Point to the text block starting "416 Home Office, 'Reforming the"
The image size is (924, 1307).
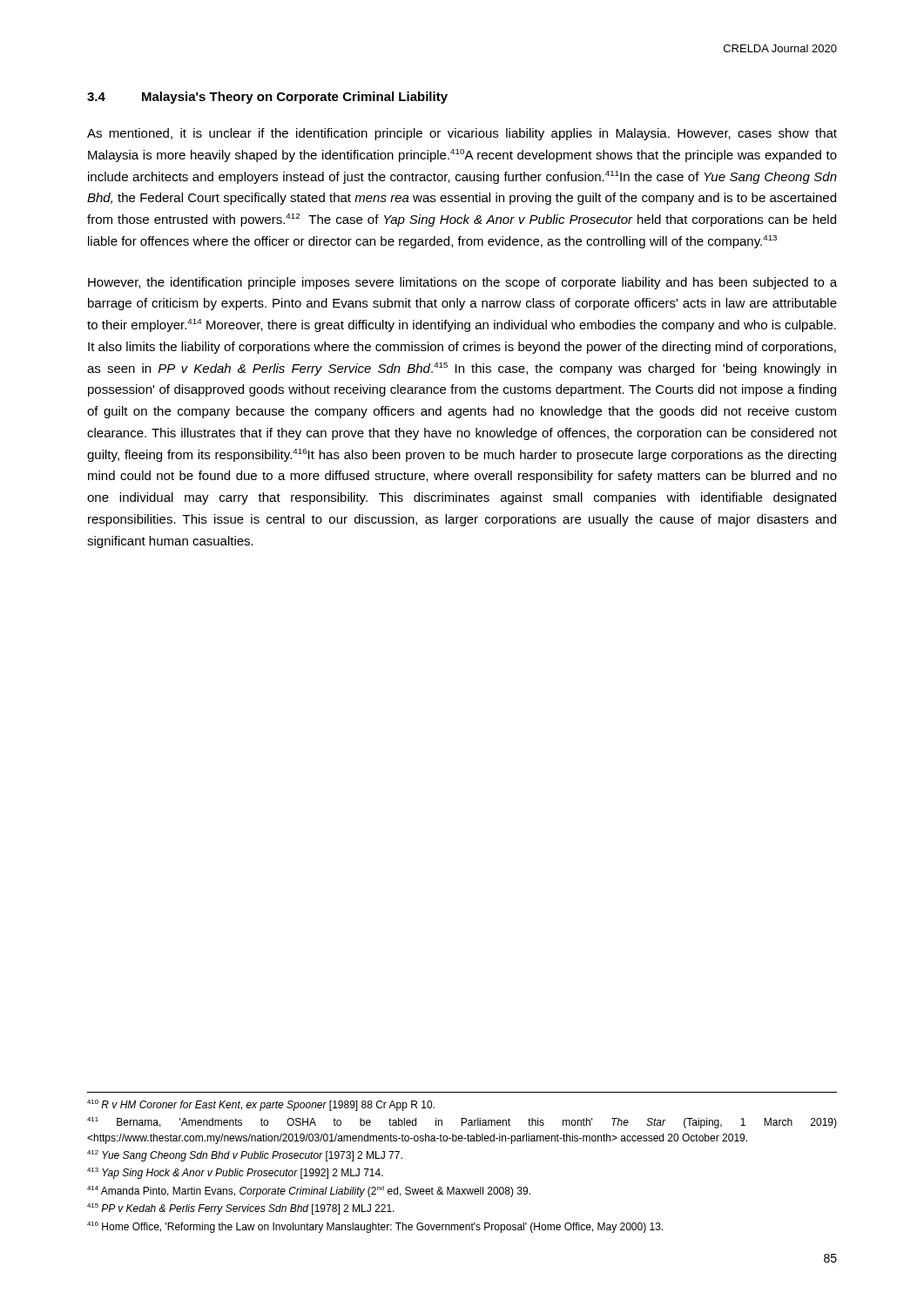click(375, 1226)
